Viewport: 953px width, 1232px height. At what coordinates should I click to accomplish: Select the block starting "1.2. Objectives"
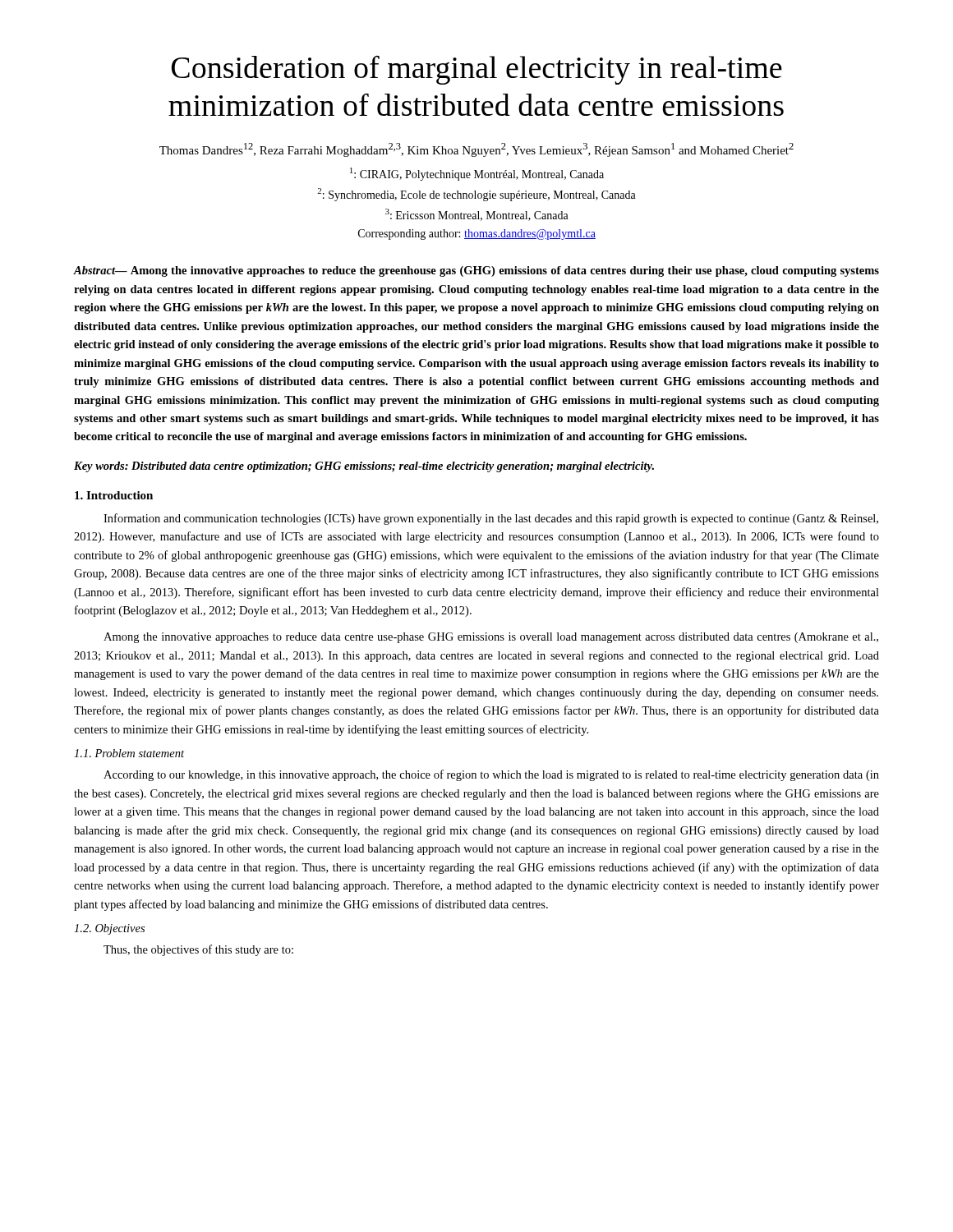[x=109, y=928]
